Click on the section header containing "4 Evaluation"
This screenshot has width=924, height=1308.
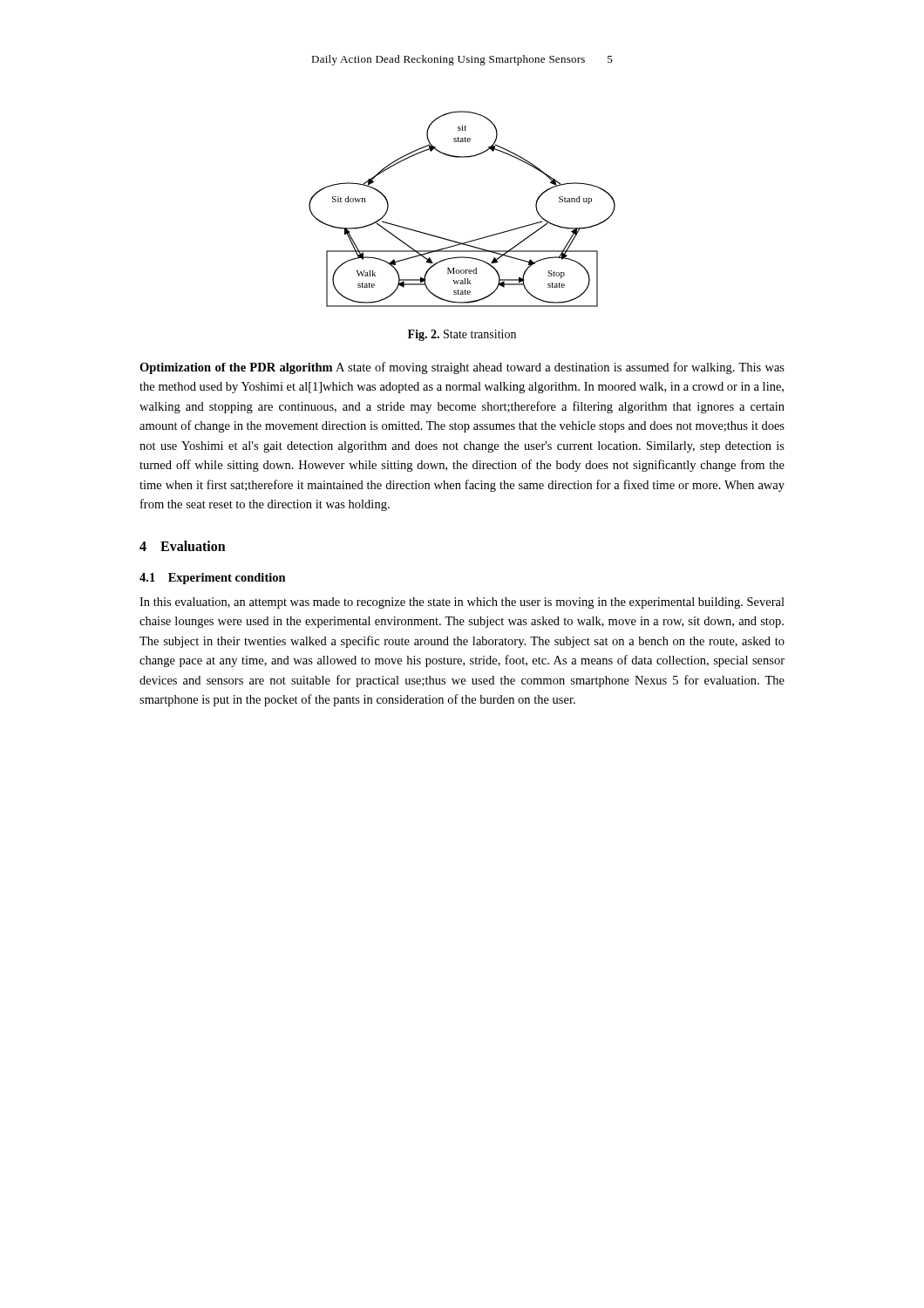[x=182, y=546]
